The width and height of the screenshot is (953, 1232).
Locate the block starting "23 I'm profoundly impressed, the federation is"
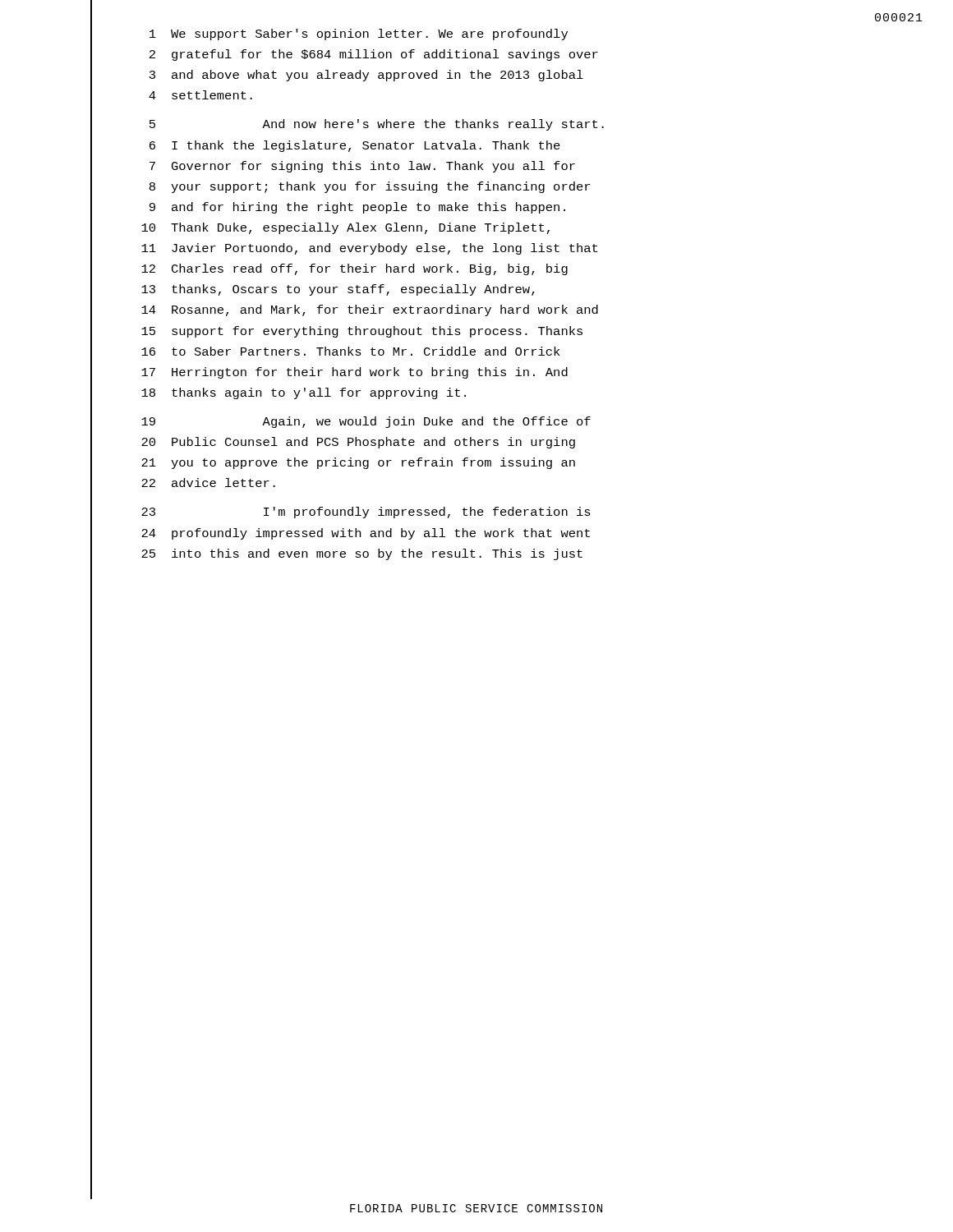(509, 534)
